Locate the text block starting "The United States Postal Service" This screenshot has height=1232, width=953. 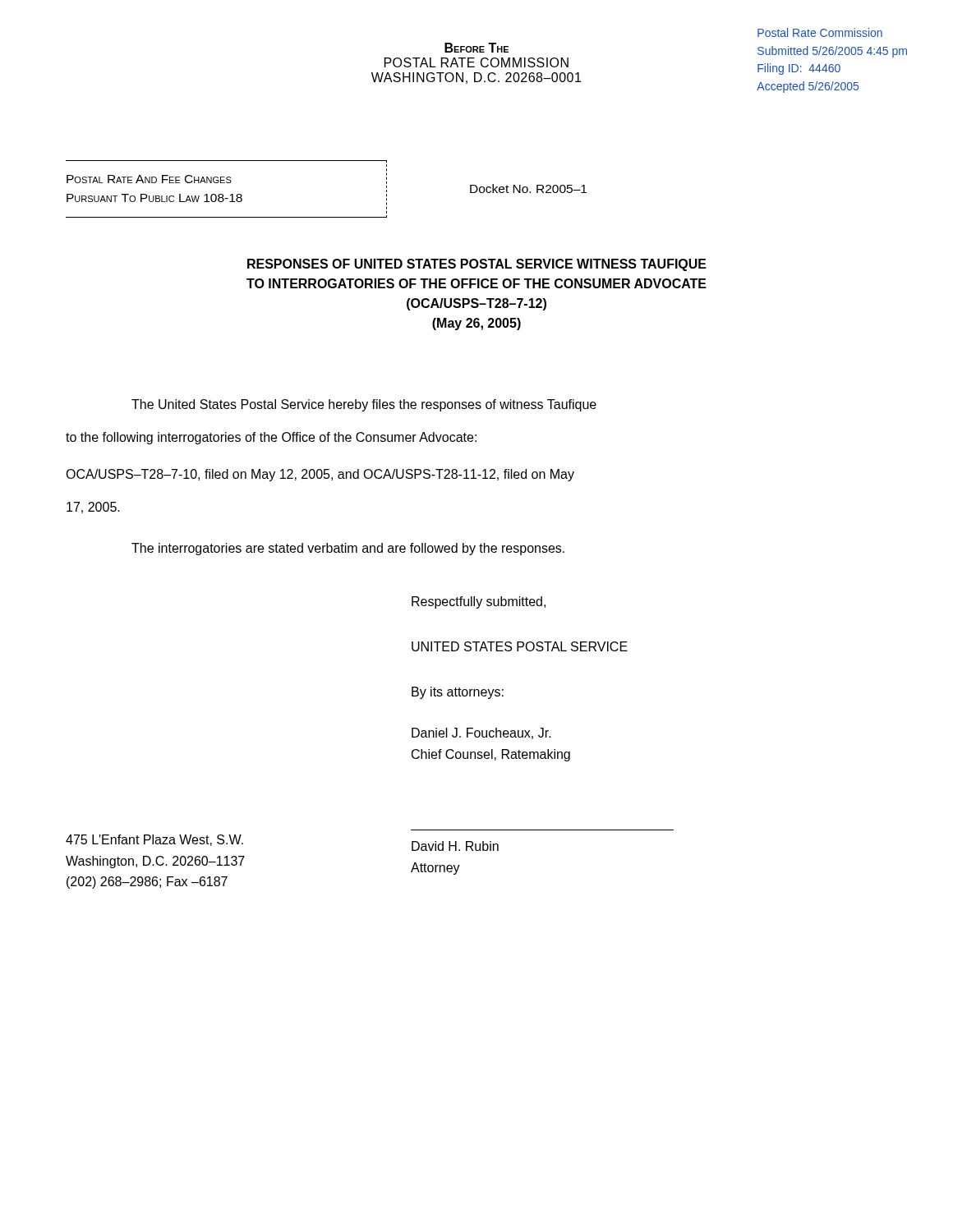[364, 405]
